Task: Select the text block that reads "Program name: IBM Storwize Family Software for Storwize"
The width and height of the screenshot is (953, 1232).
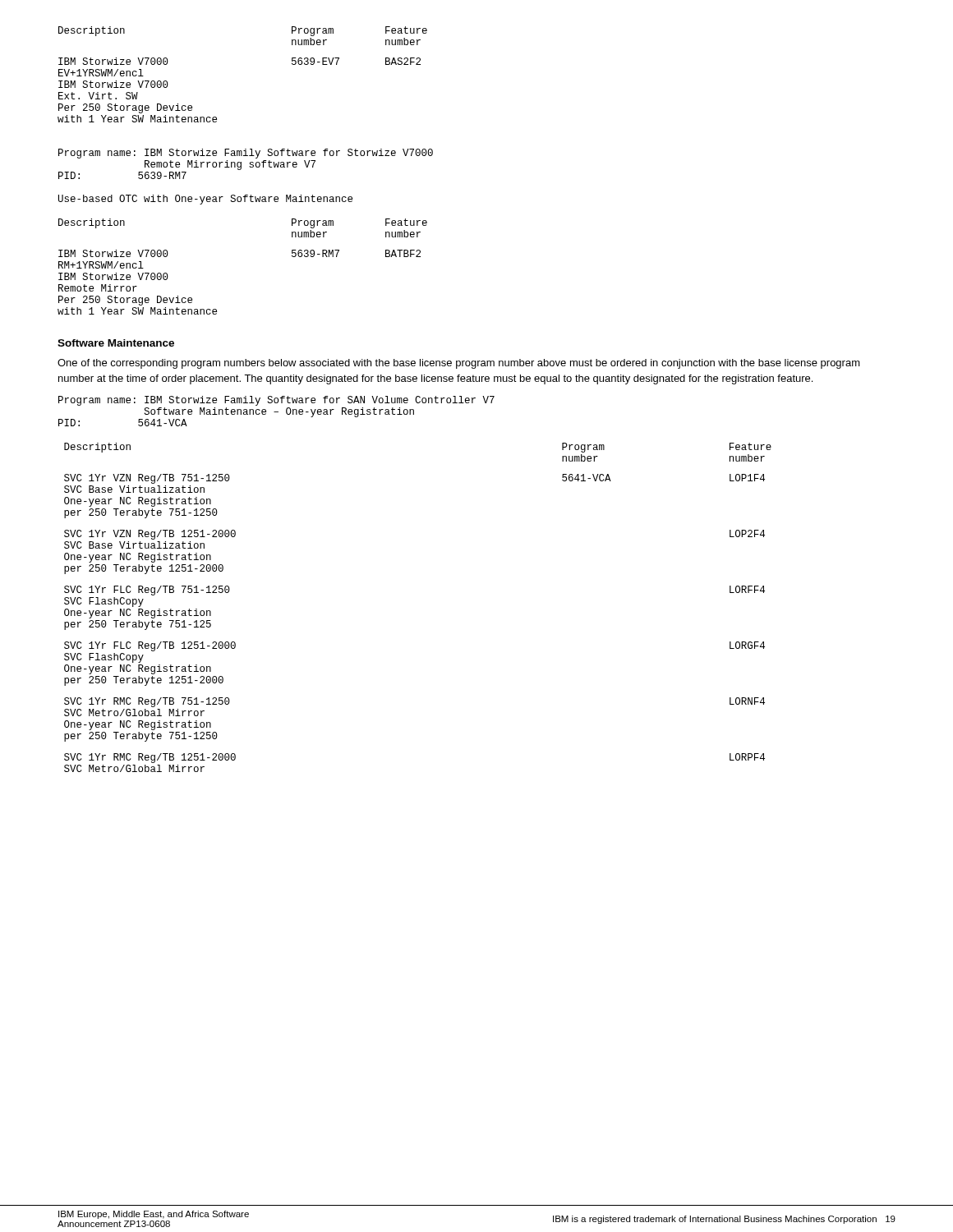Action: point(245,165)
